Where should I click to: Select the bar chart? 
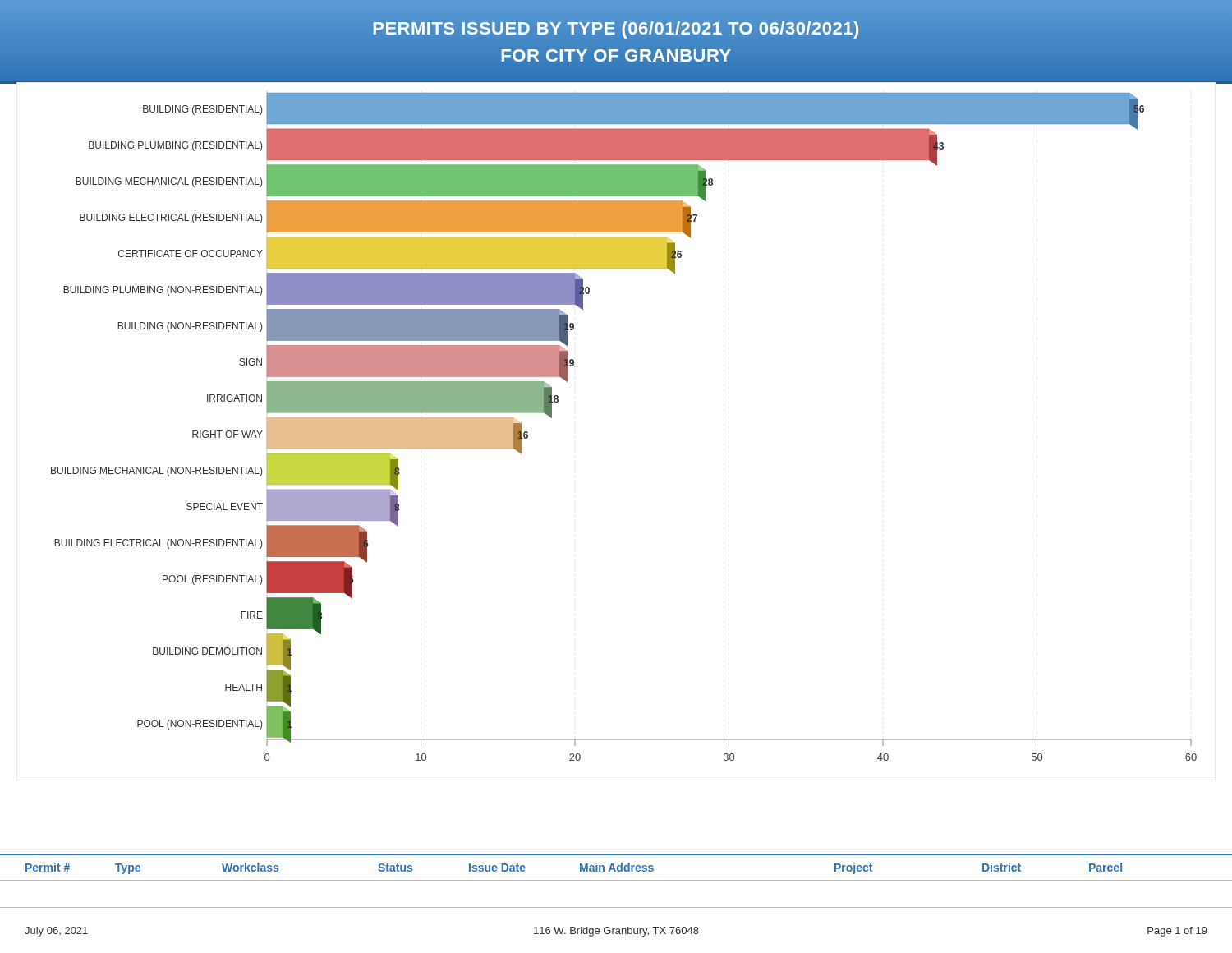[x=616, y=431]
